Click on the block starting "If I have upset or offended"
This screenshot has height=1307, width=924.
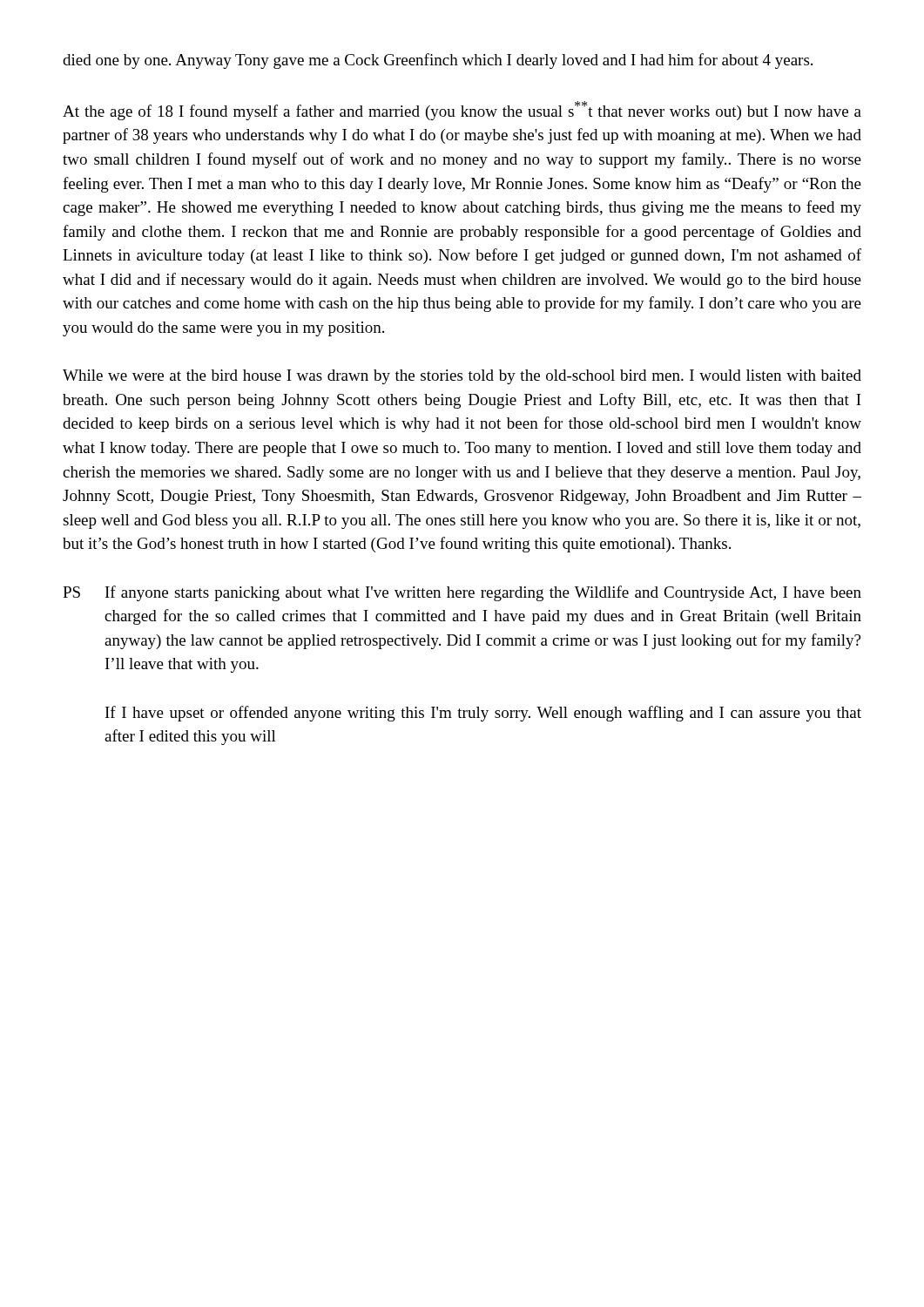pos(483,724)
